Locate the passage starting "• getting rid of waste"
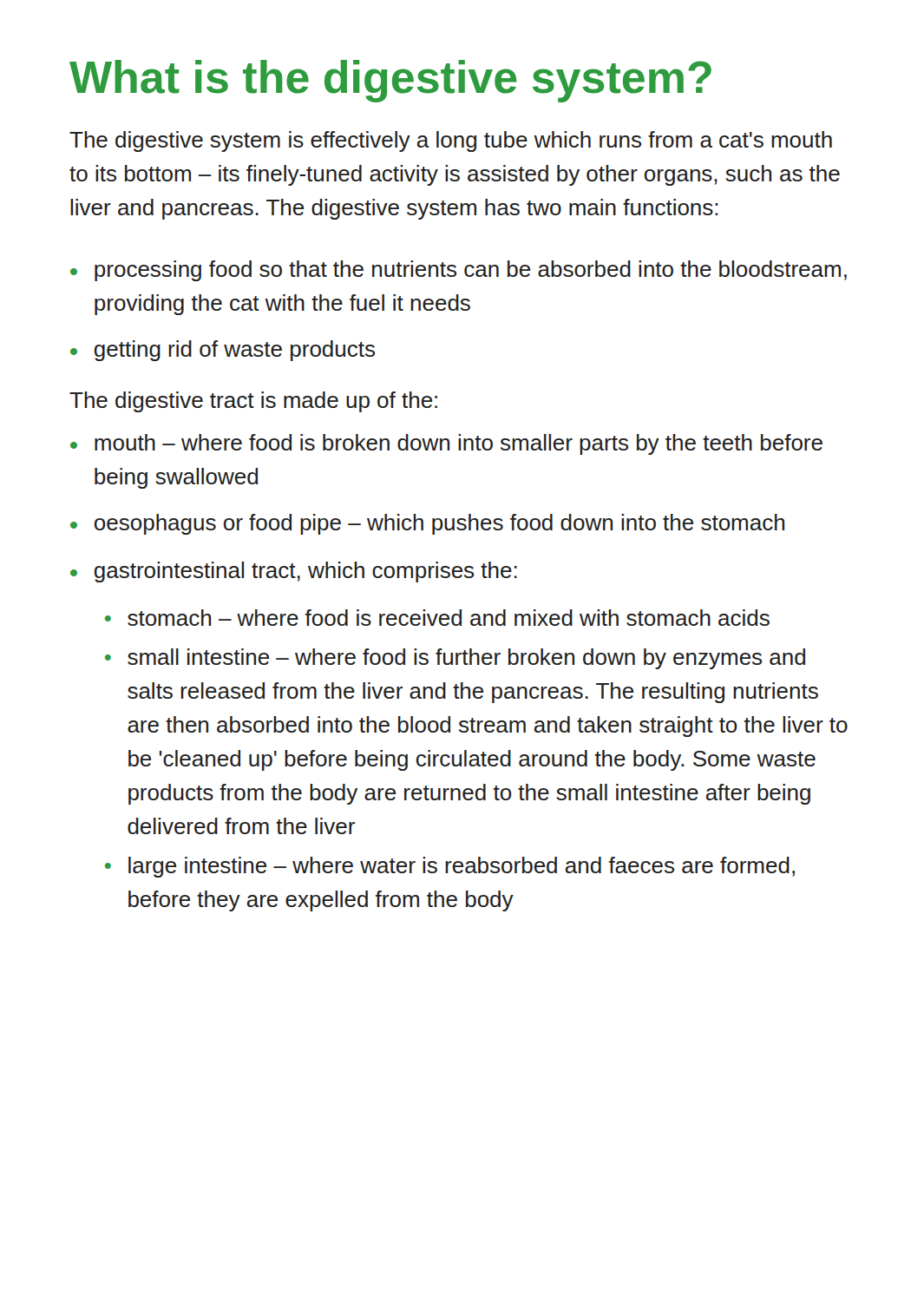Image resolution: width=924 pixels, height=1302 pixels. click(223, 351)
